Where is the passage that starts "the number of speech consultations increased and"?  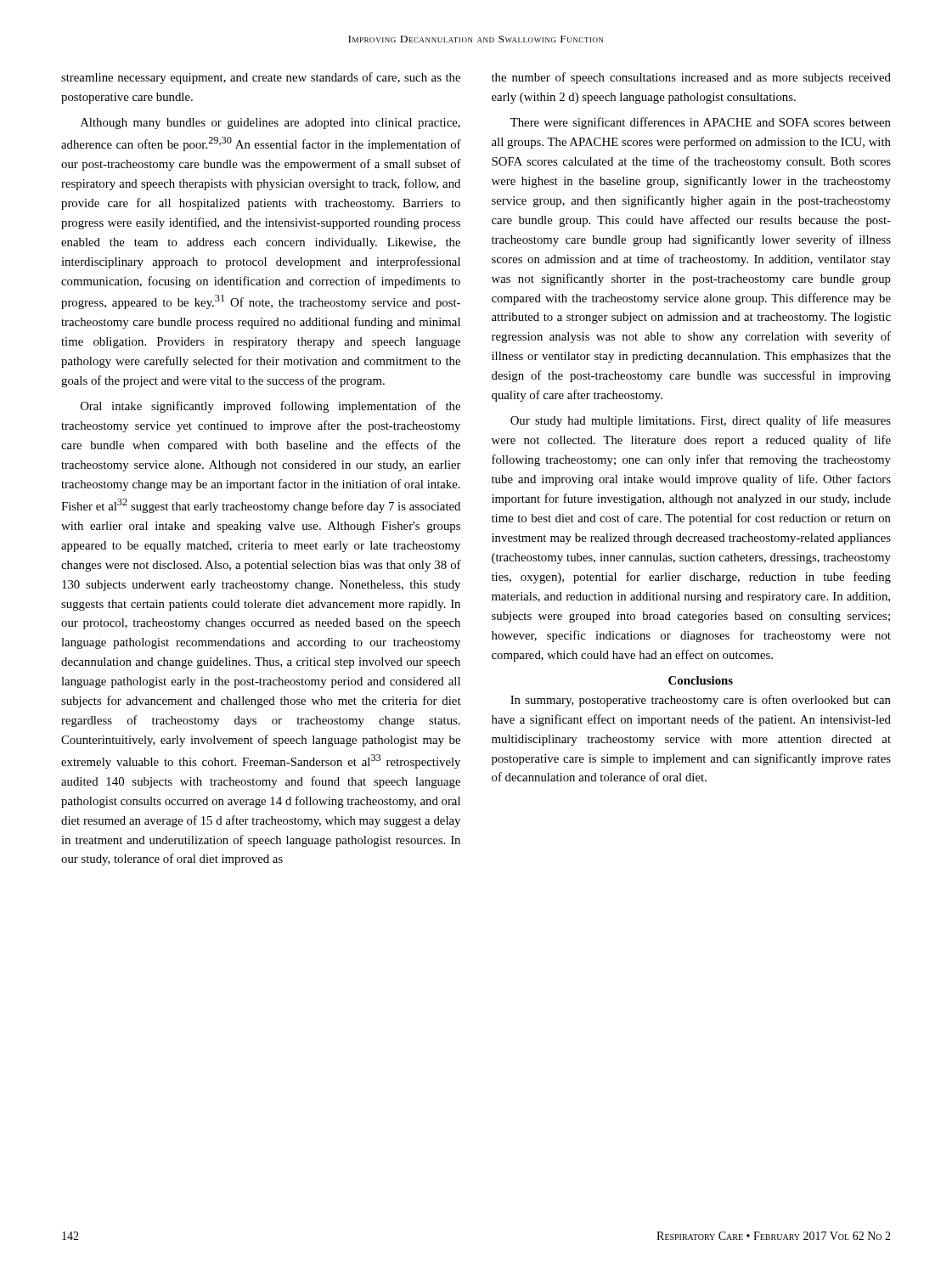tap(691, 428)
